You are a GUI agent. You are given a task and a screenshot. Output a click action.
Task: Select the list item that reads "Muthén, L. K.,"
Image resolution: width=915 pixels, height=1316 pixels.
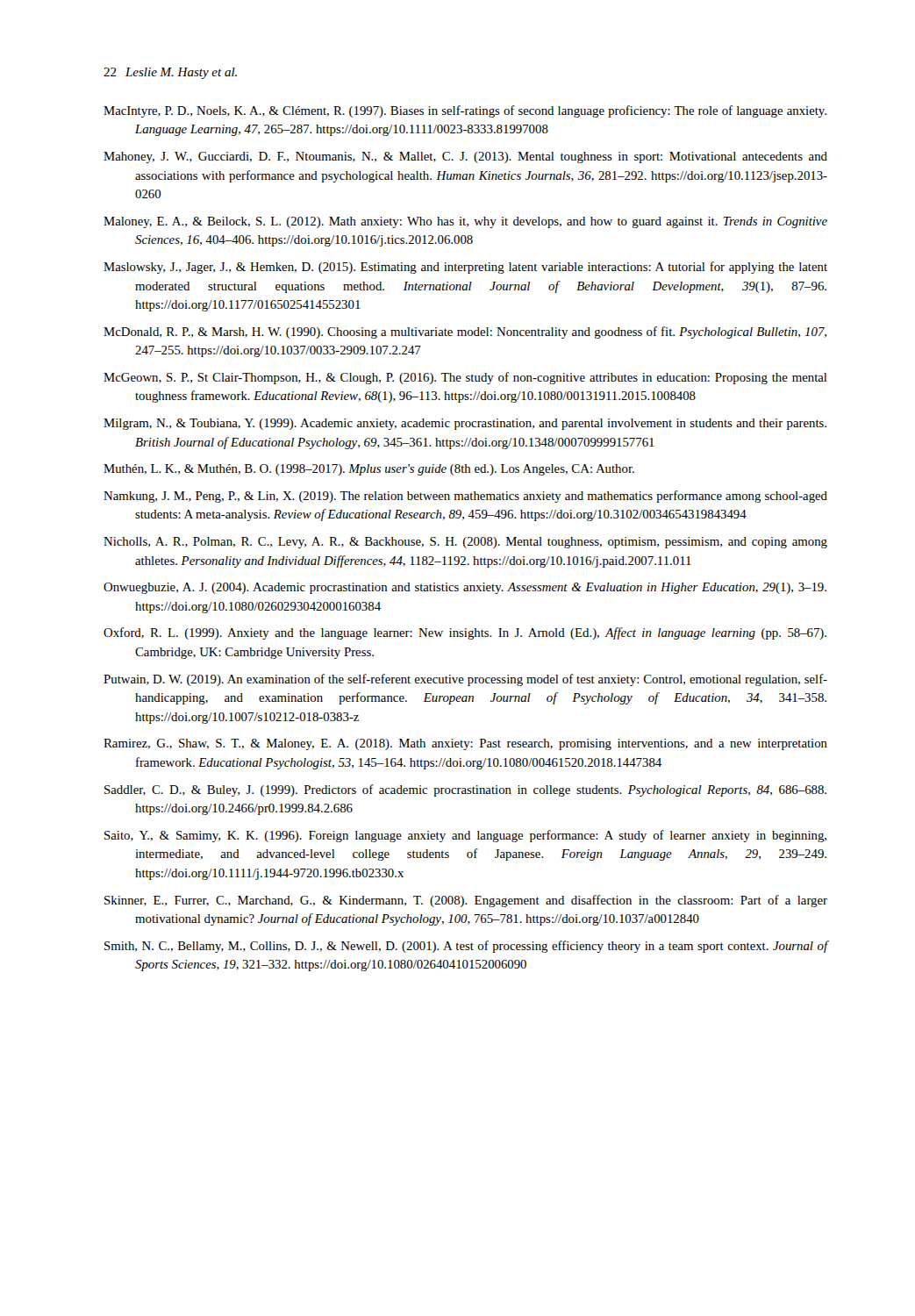[x=369, y=469]
